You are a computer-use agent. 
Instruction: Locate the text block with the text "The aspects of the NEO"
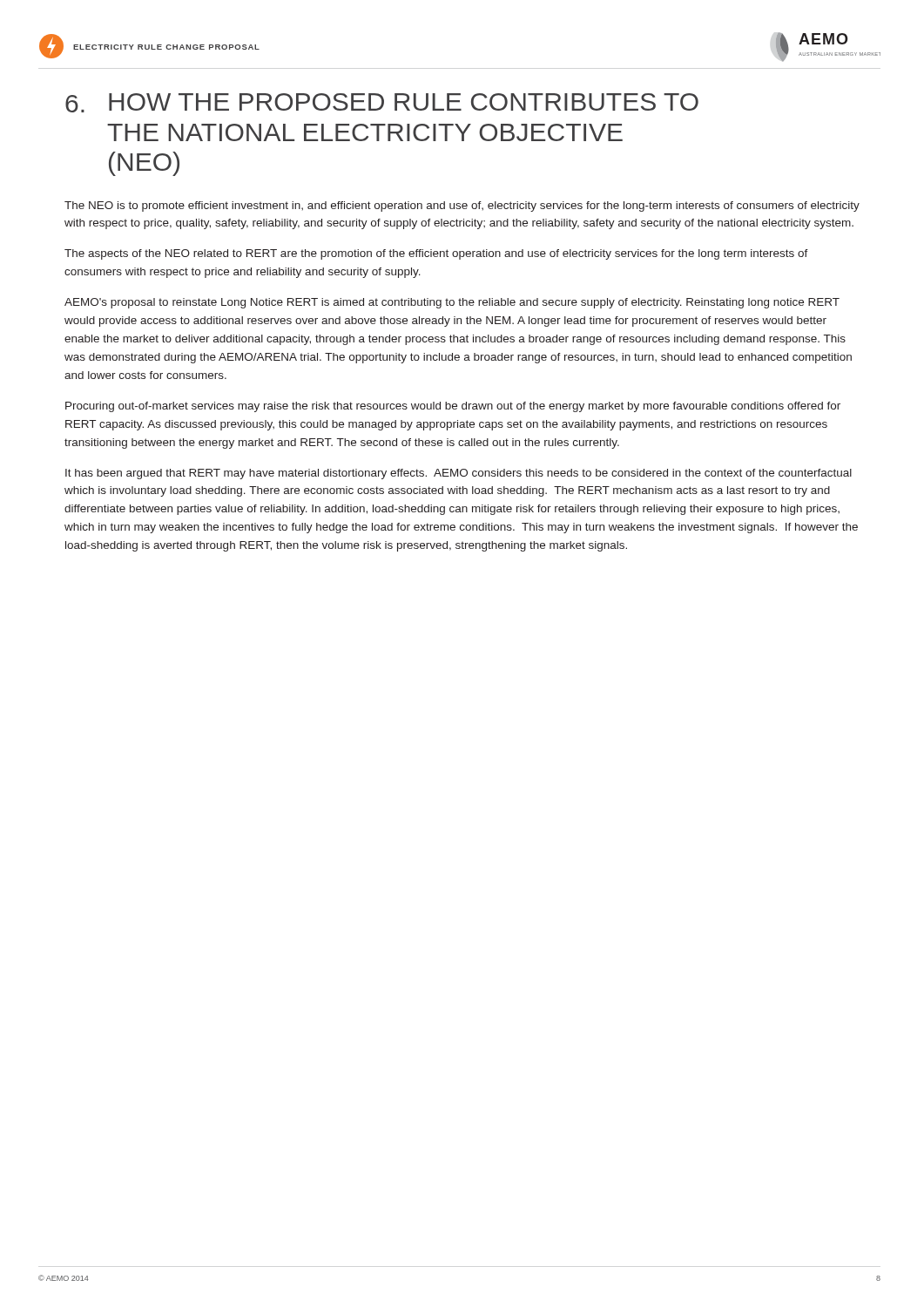[436, 263]
